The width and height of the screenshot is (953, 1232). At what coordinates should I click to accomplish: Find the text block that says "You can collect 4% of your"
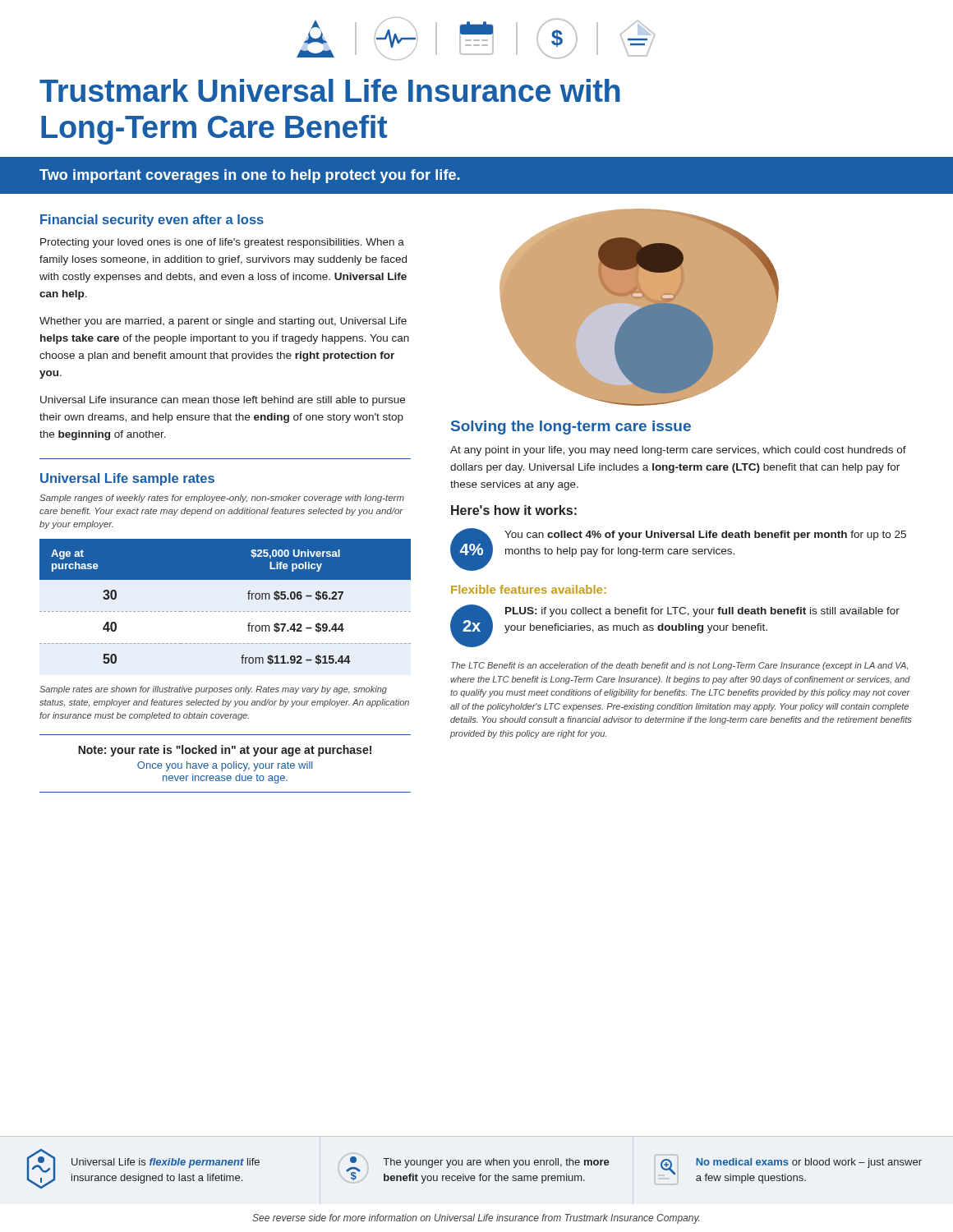pyautogui.click(x=706, y=543)
